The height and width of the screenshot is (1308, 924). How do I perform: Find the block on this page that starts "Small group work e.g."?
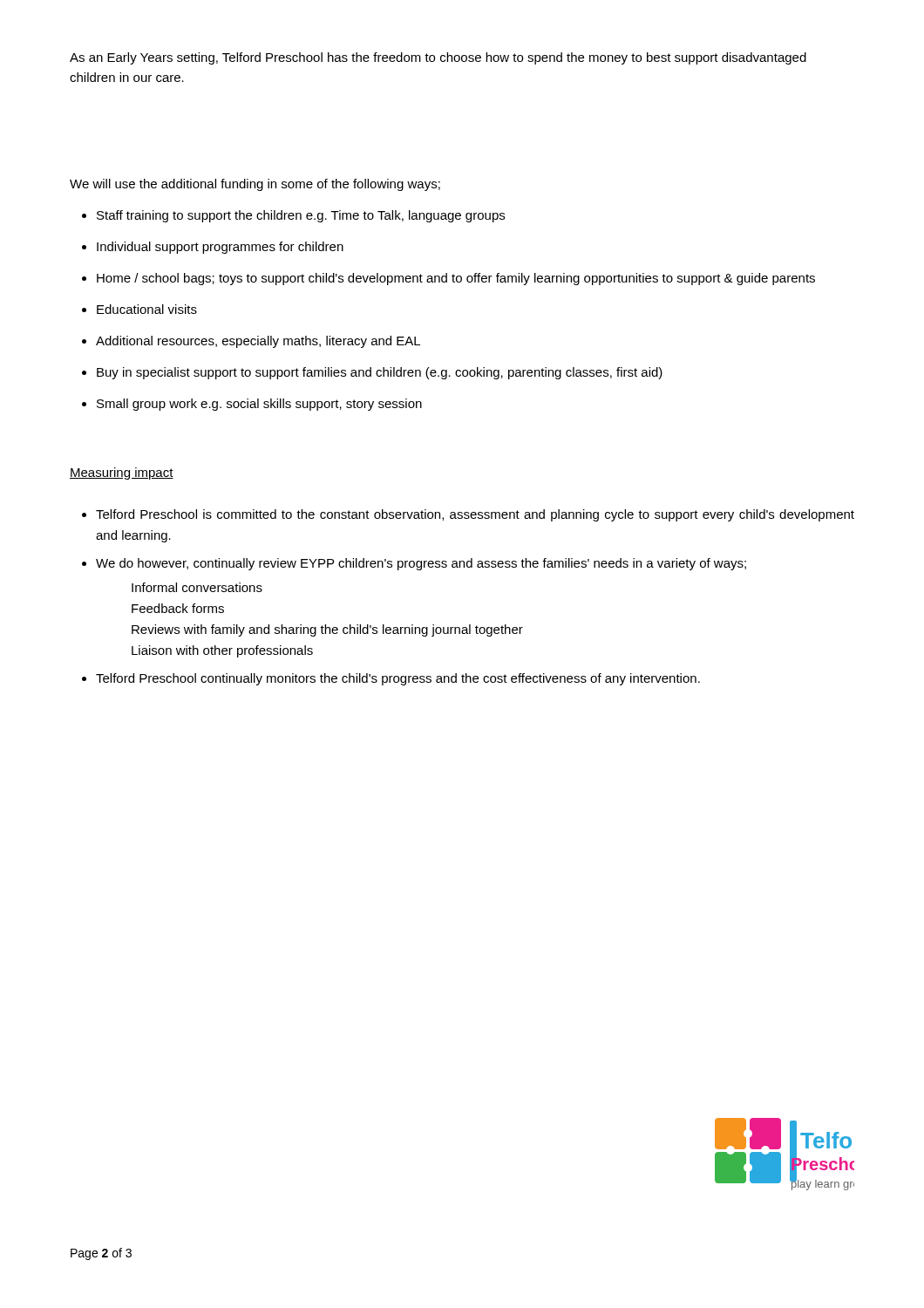[252, 405]
